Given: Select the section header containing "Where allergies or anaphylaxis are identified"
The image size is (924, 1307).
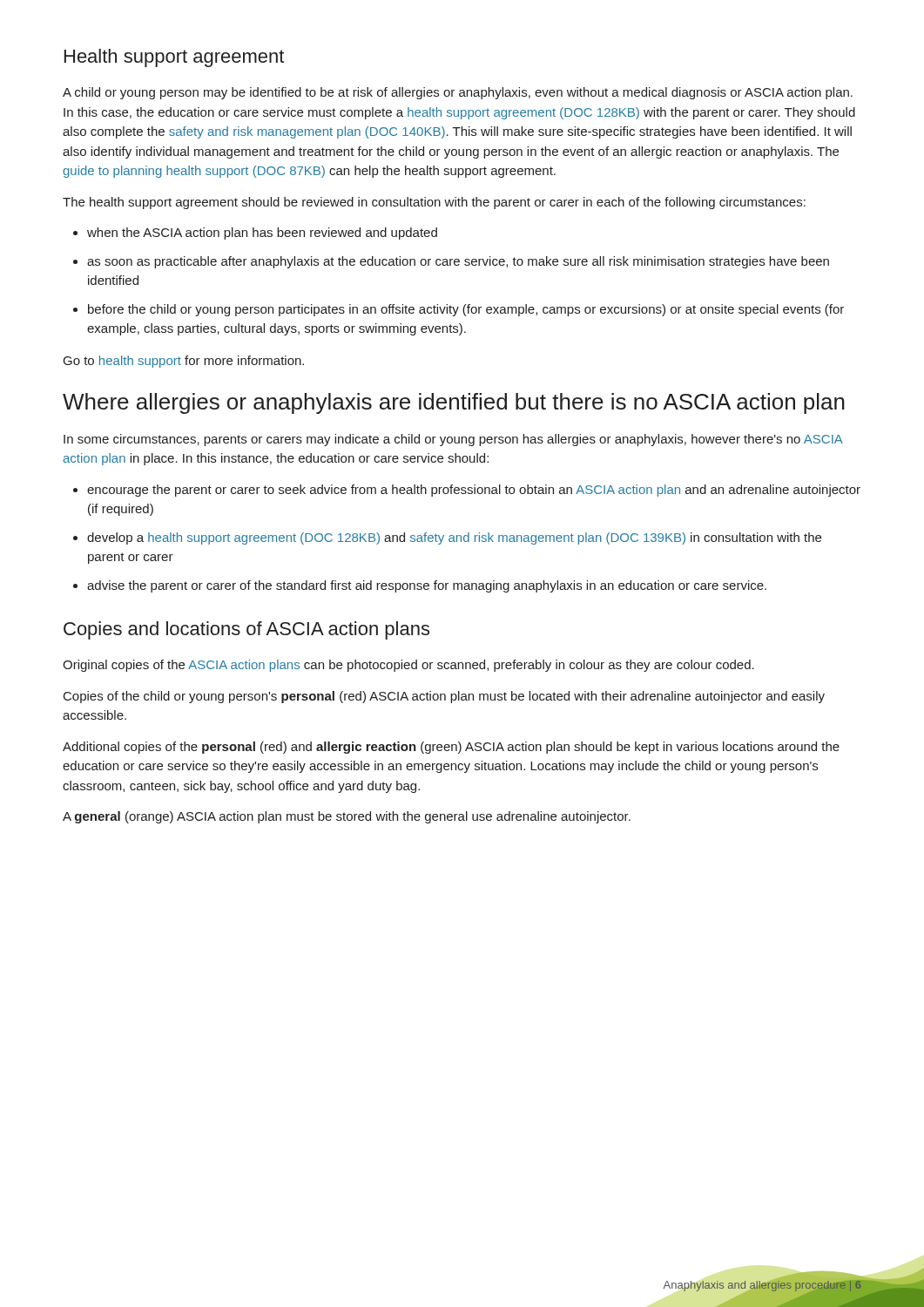Looking at the screenshot, I should [462, 402].
